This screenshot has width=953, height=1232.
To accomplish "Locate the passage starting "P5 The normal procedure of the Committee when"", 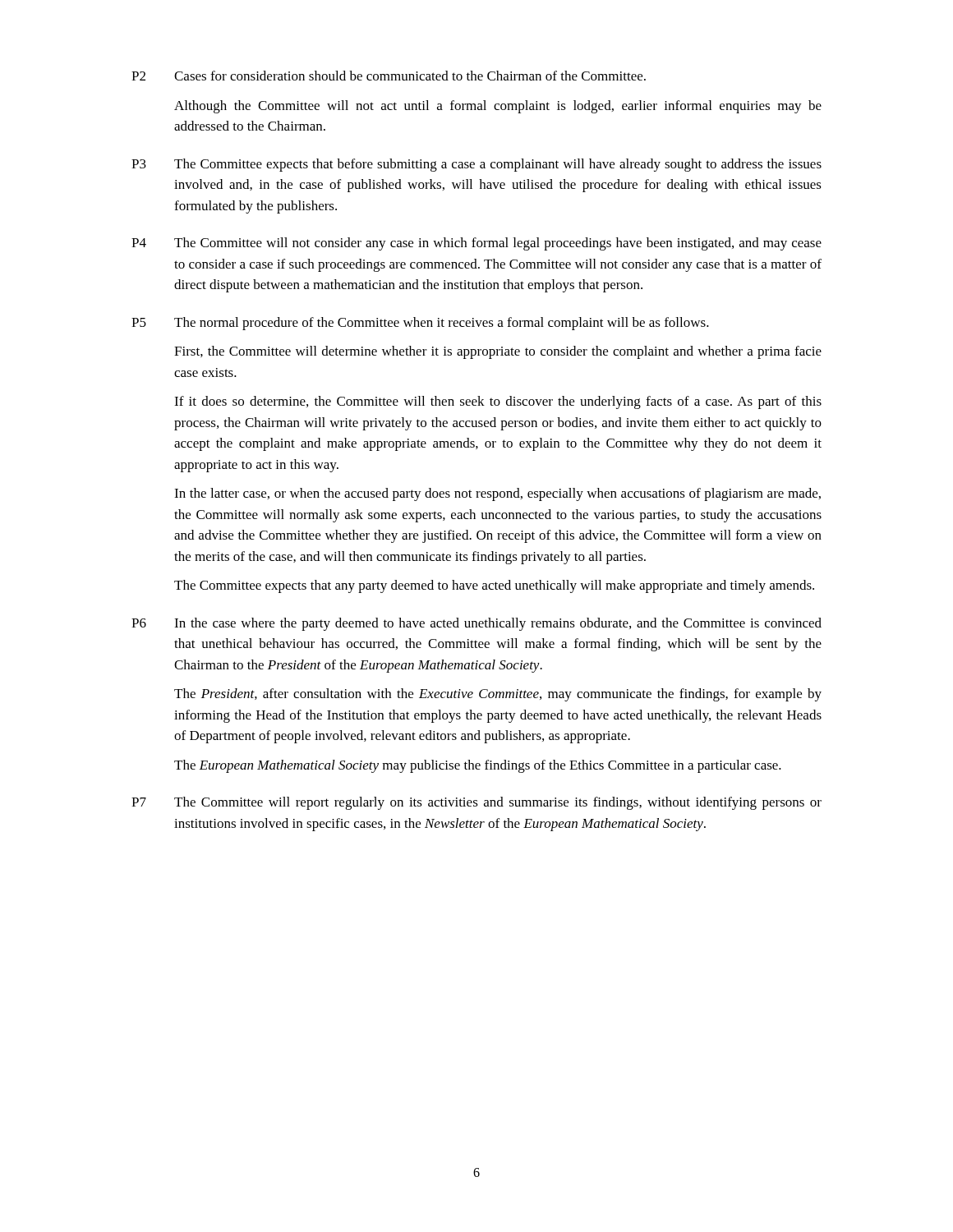I will pyautogui.click(x=476, y=454).
